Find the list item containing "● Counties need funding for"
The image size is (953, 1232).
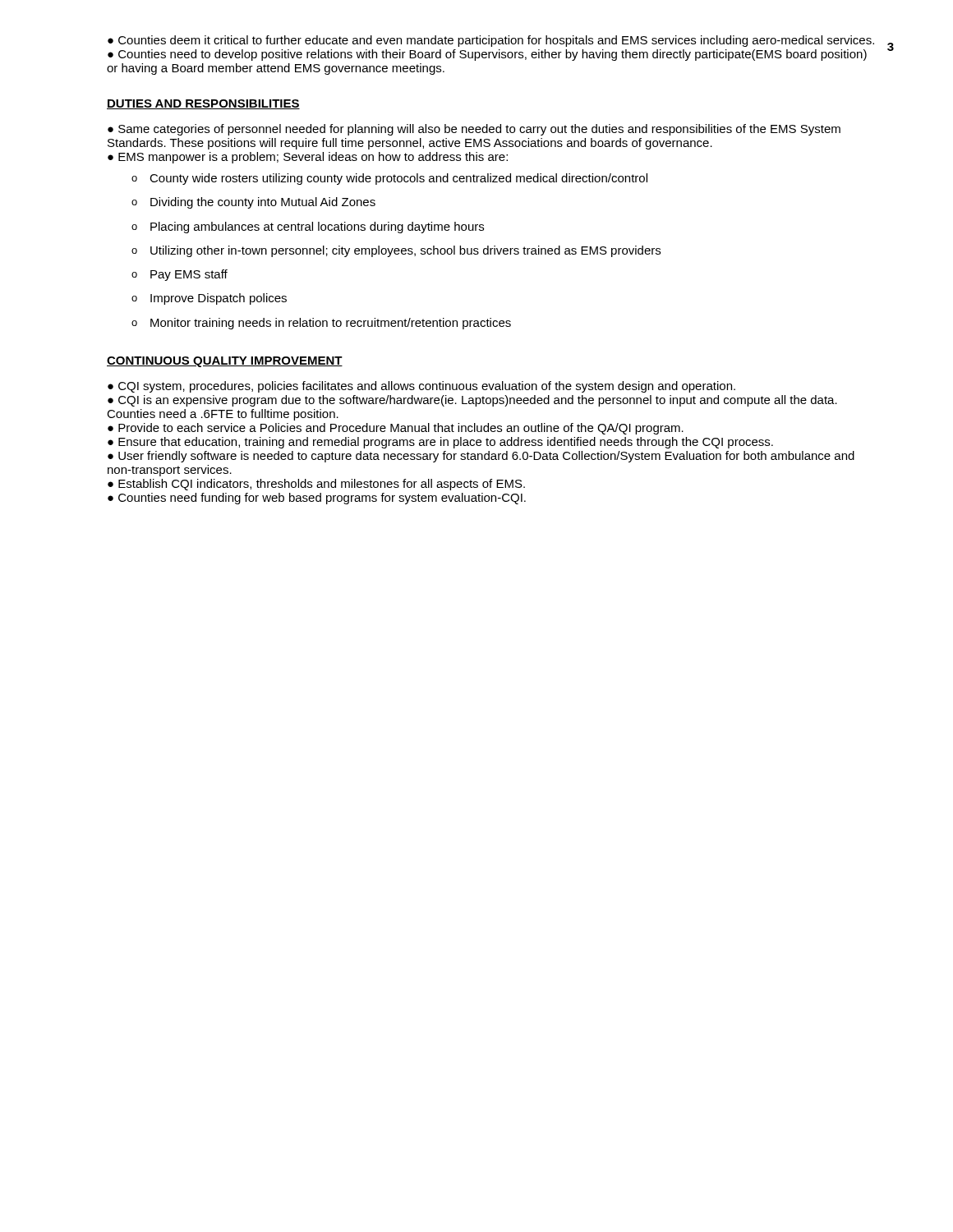pyautogui.click(x=493, y=497)
